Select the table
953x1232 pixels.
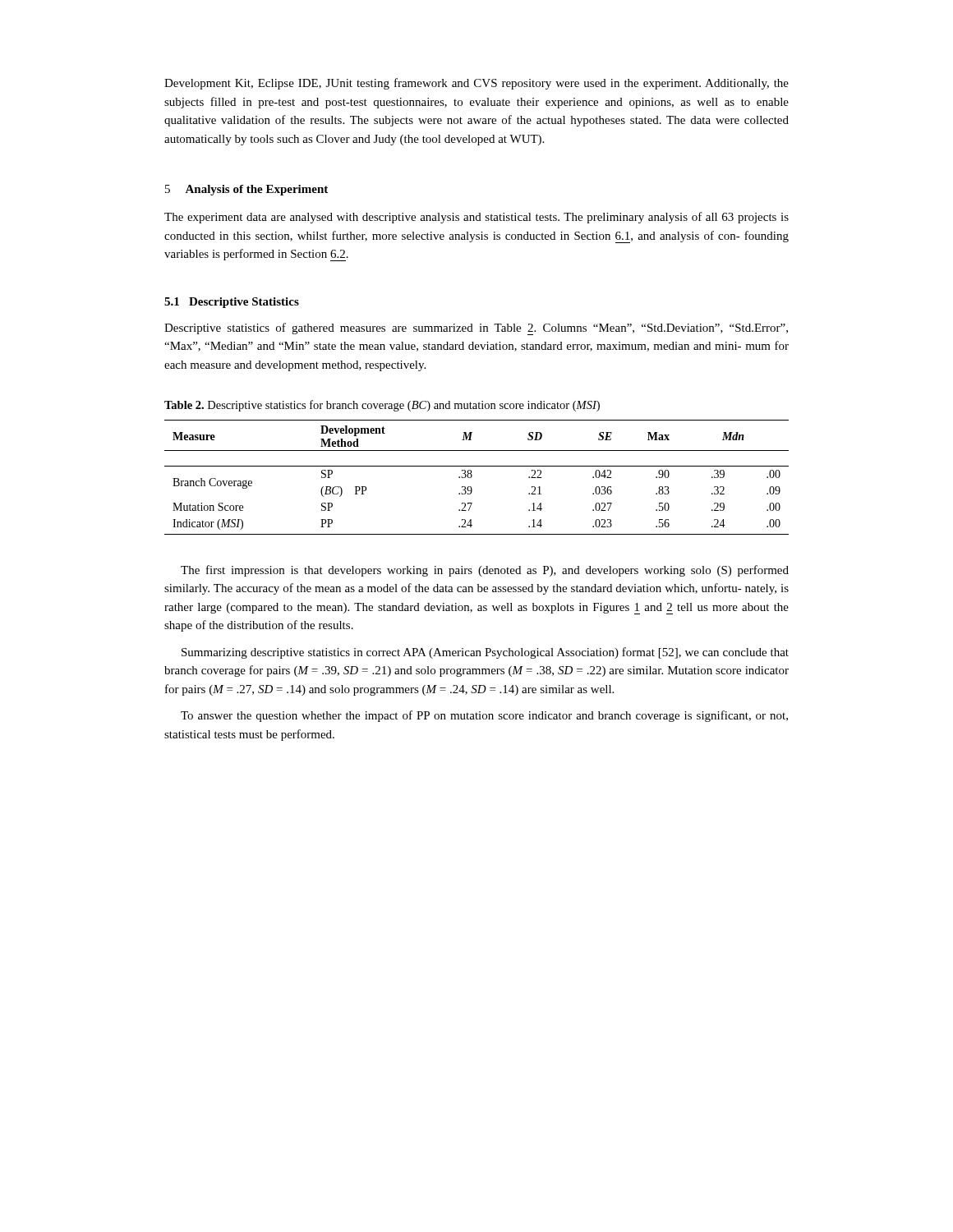[476, 477]
